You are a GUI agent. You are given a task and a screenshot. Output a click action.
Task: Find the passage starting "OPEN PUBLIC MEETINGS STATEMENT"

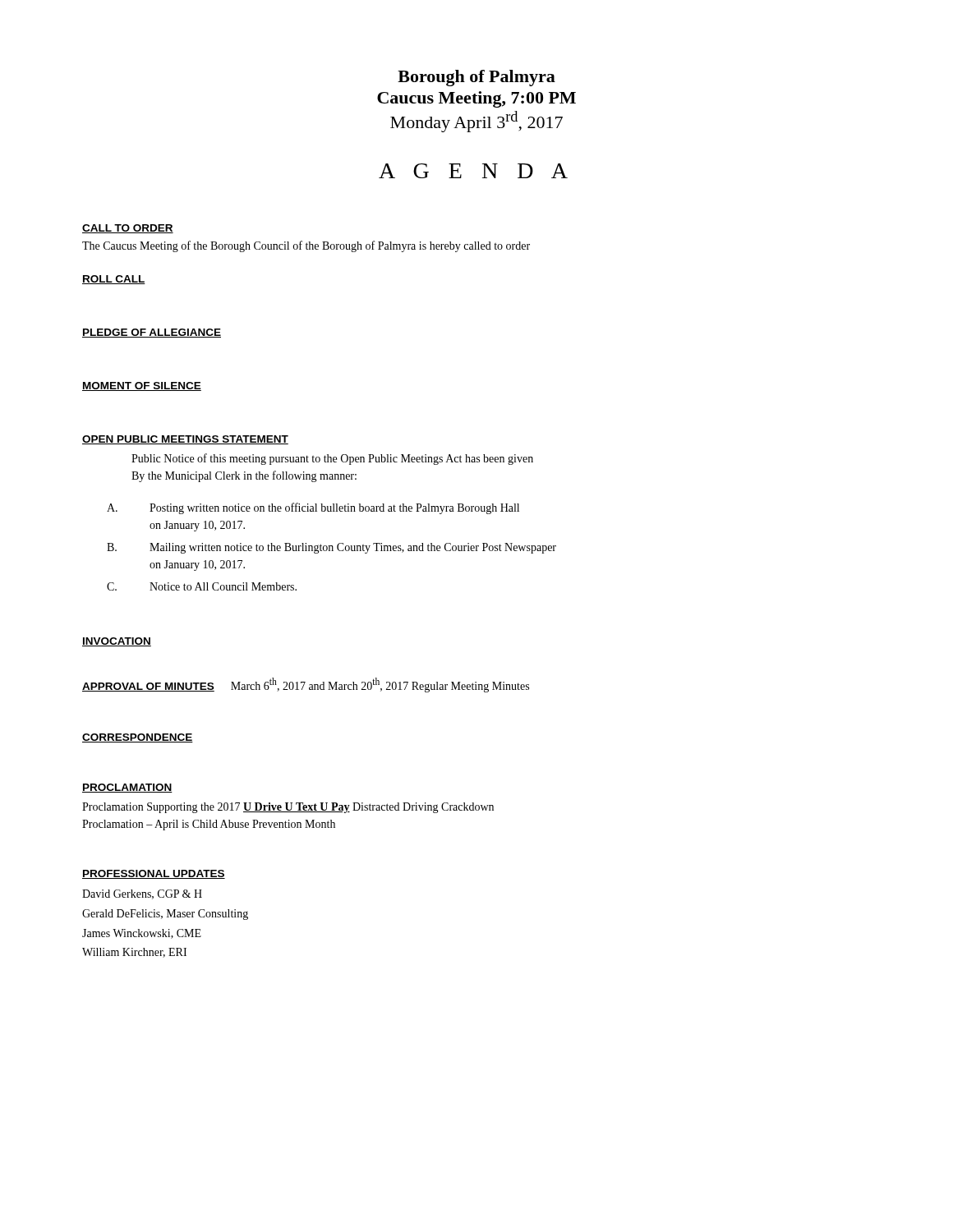pos(185,439)
